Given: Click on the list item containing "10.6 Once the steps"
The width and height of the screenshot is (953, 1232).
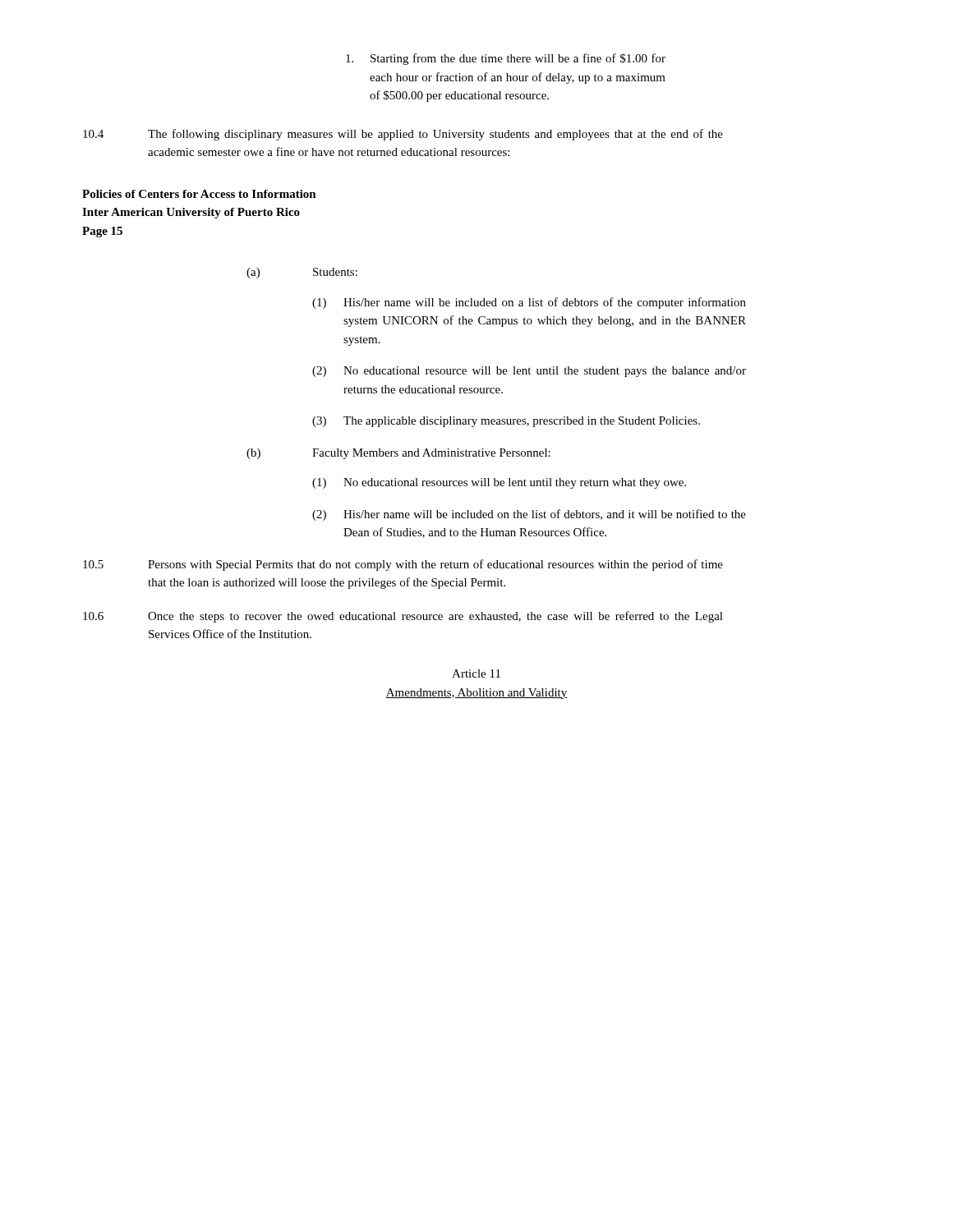Looking at the screenshot, I should pos(403,625).
